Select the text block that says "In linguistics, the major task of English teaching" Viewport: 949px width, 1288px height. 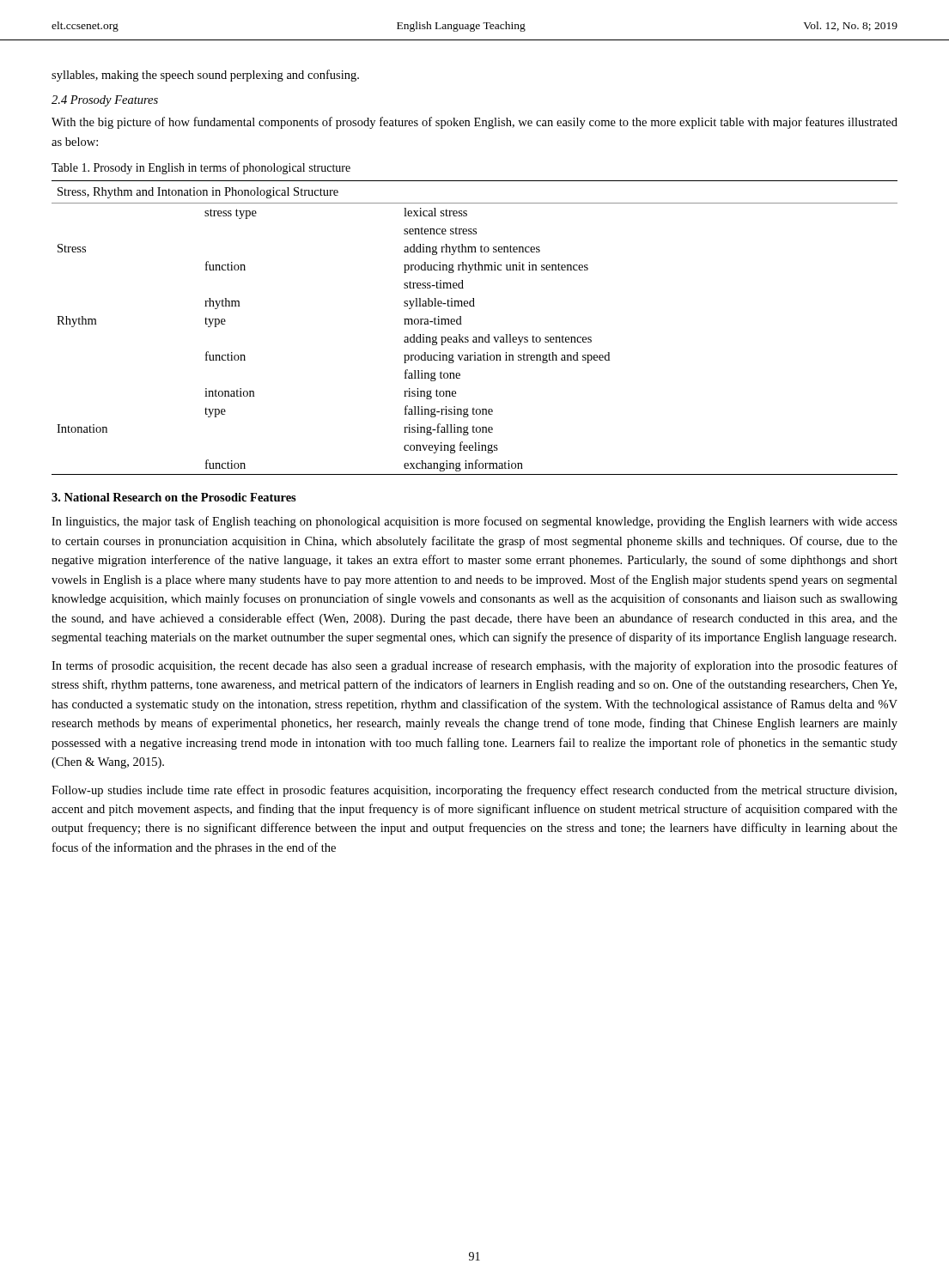click(474, 579)
